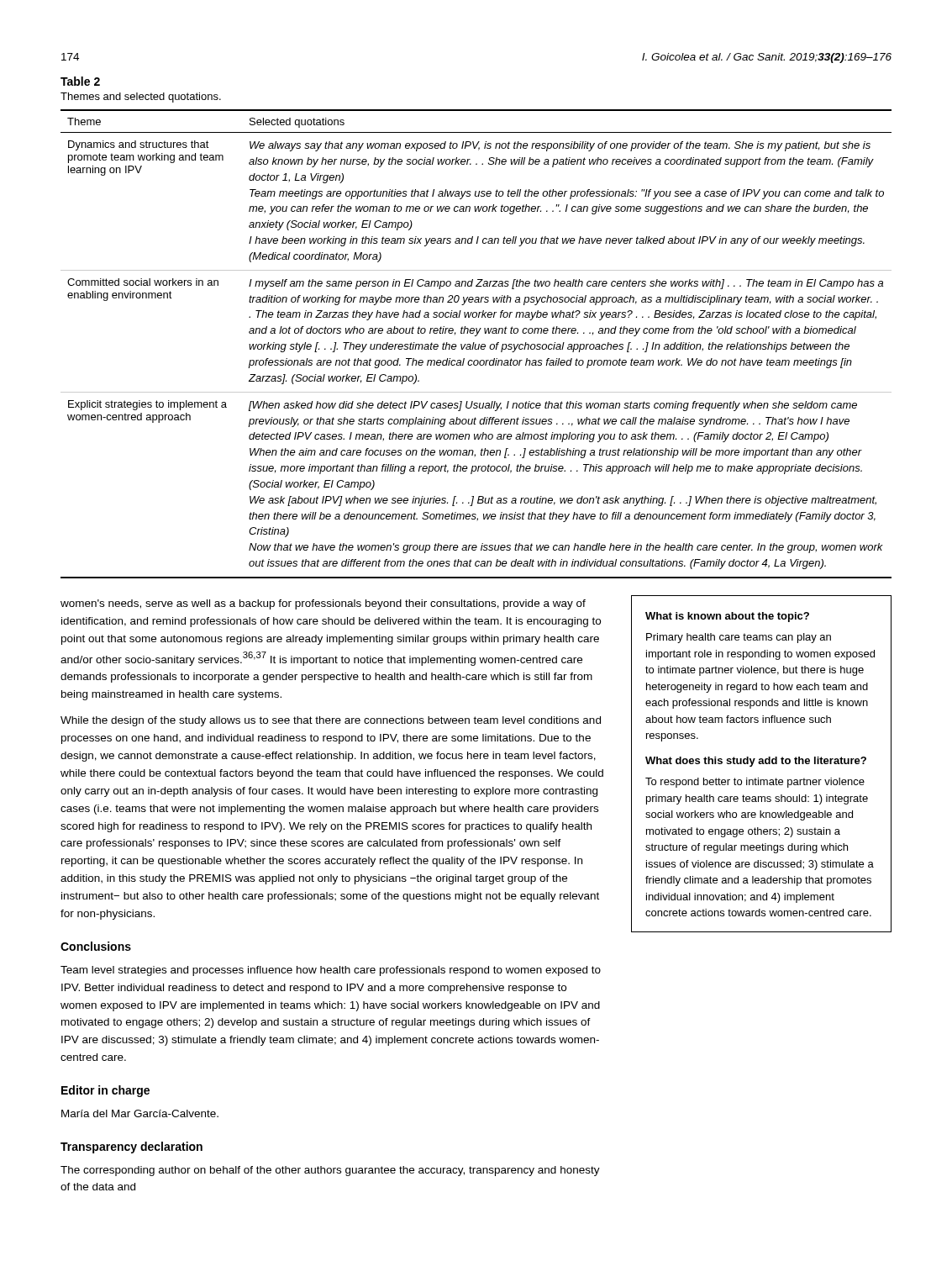The image size is (952, 1261).
Task: Locate the block of text that opens with "The corresponding author on behalf"
Action: coord(330,1178)
